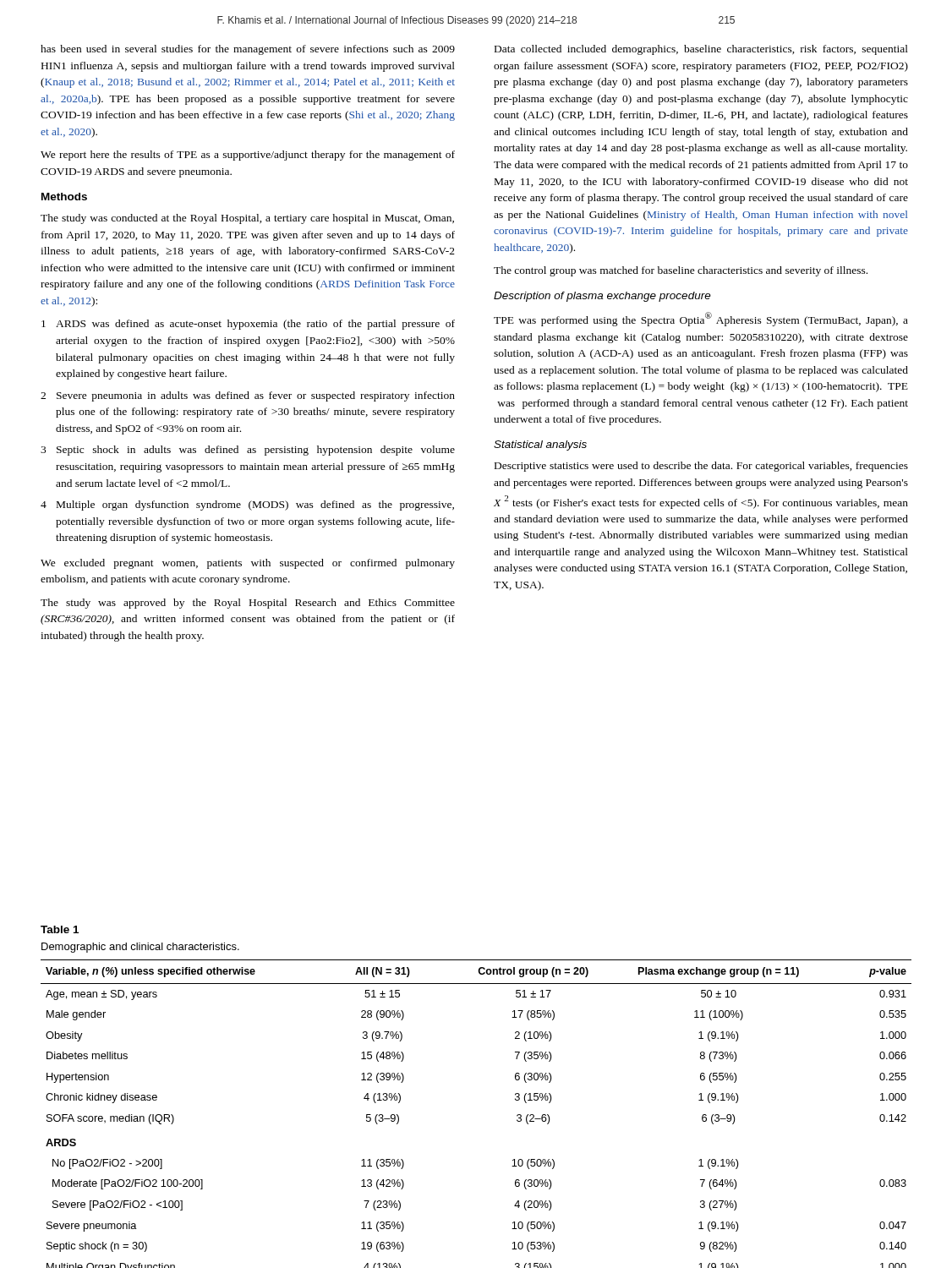Select the region starting "We excluded pregnant women, patients with"

pos(248,571)
